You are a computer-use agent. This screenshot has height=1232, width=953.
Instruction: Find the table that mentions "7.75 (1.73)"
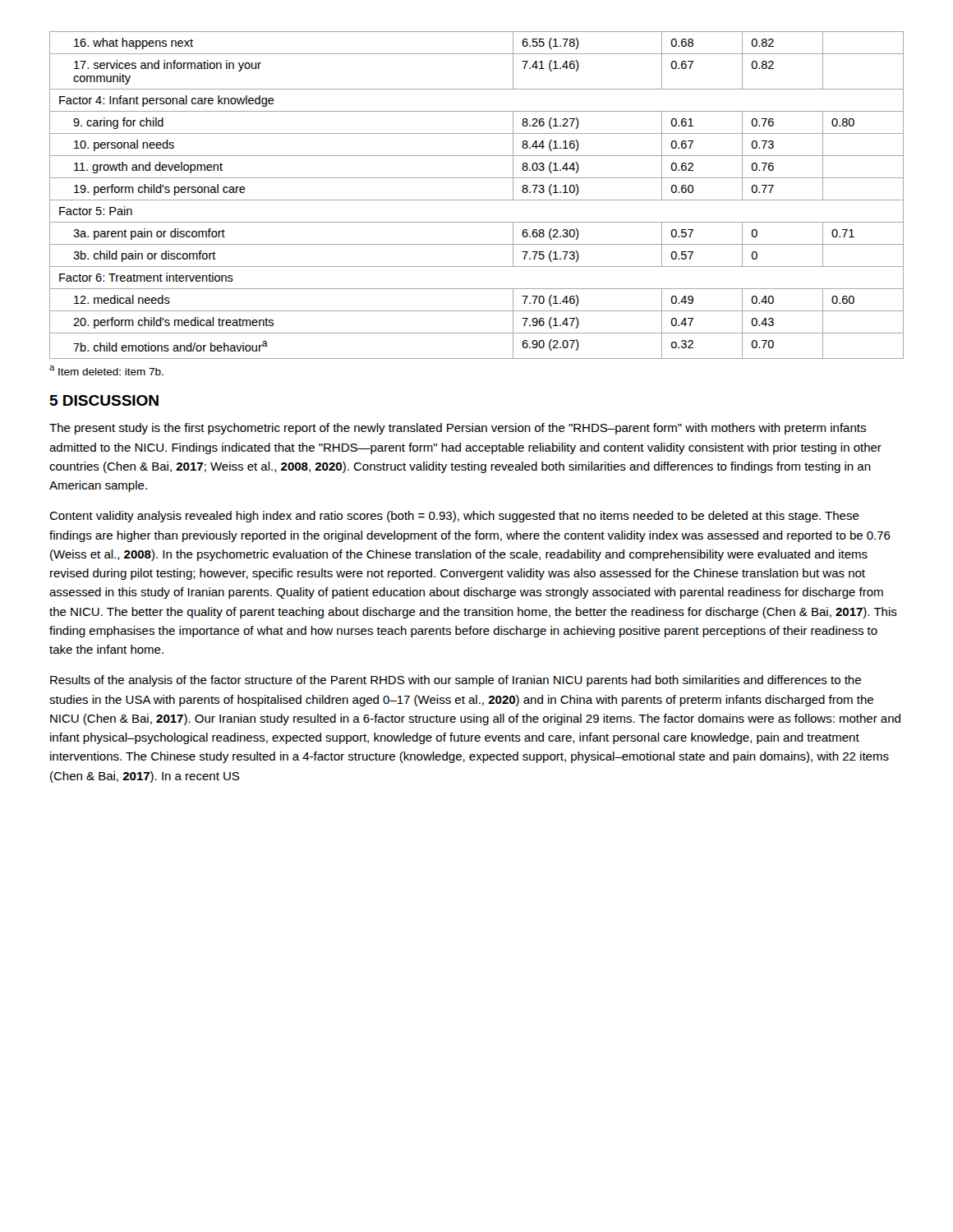[x=476, y=195]
